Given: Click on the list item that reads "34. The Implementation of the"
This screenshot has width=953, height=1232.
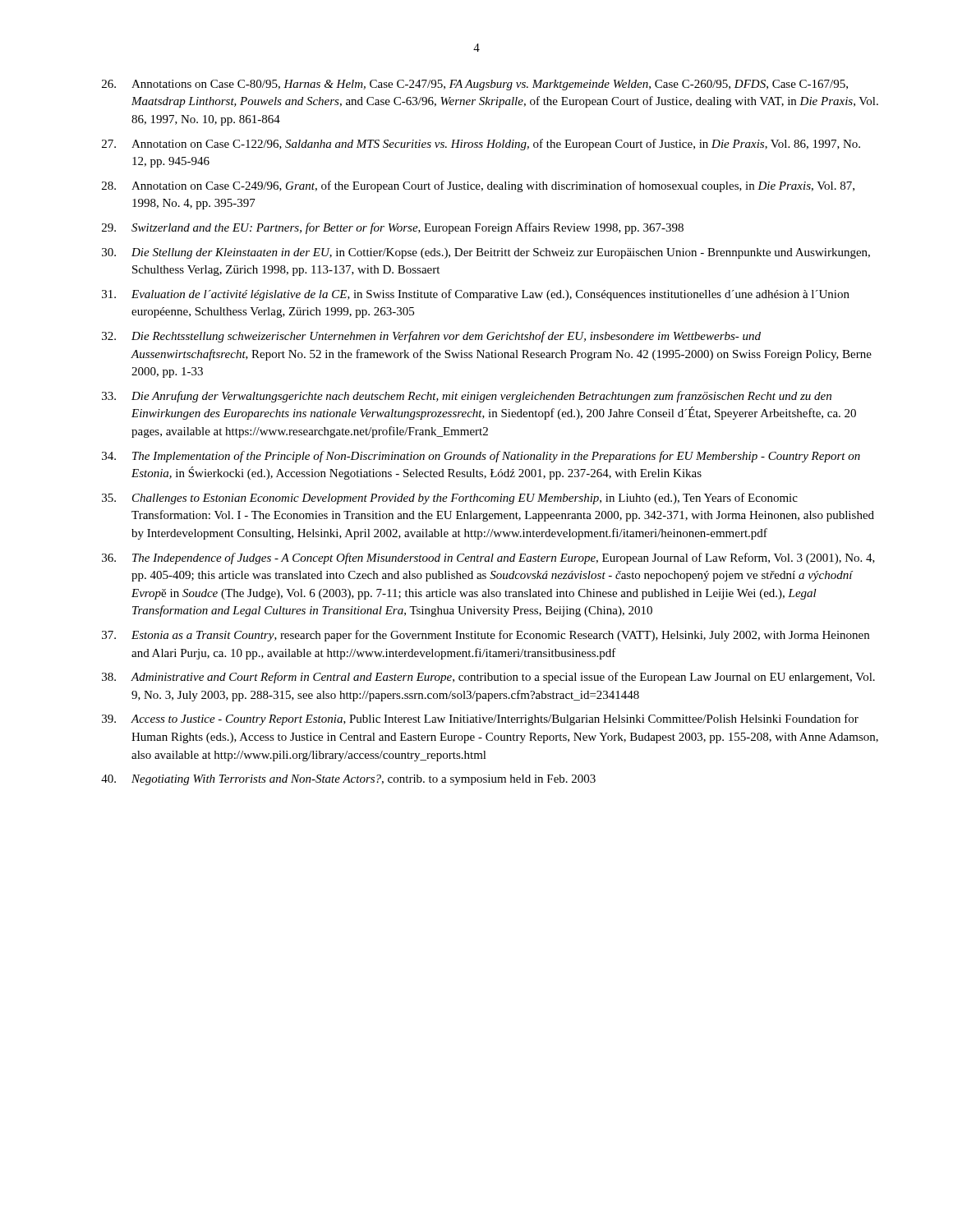Looking at the screenshot, I should coord(476,465).
